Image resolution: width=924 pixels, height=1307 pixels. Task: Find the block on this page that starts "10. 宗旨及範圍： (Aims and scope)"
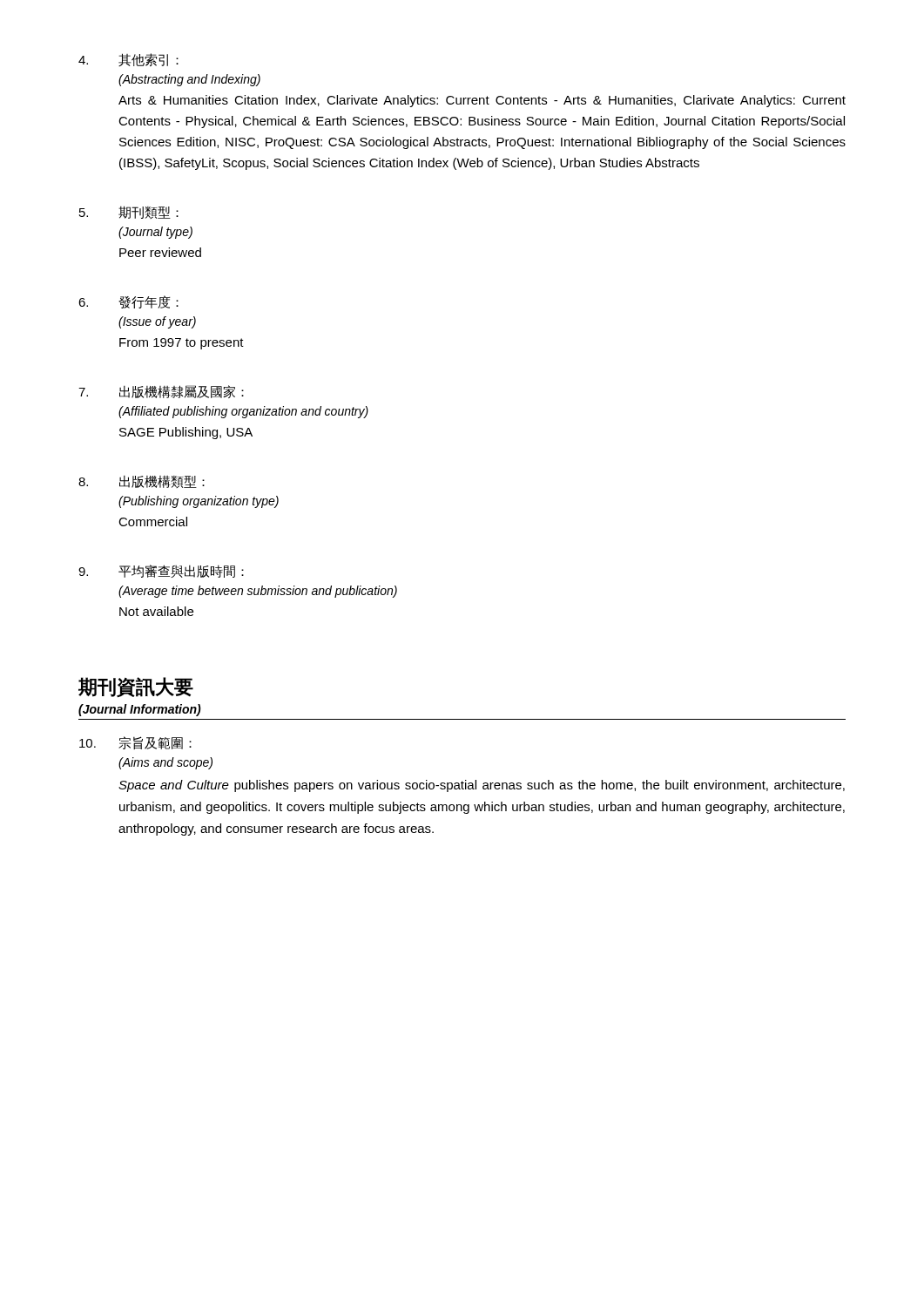pyautogui.click(x=462, y=787)
